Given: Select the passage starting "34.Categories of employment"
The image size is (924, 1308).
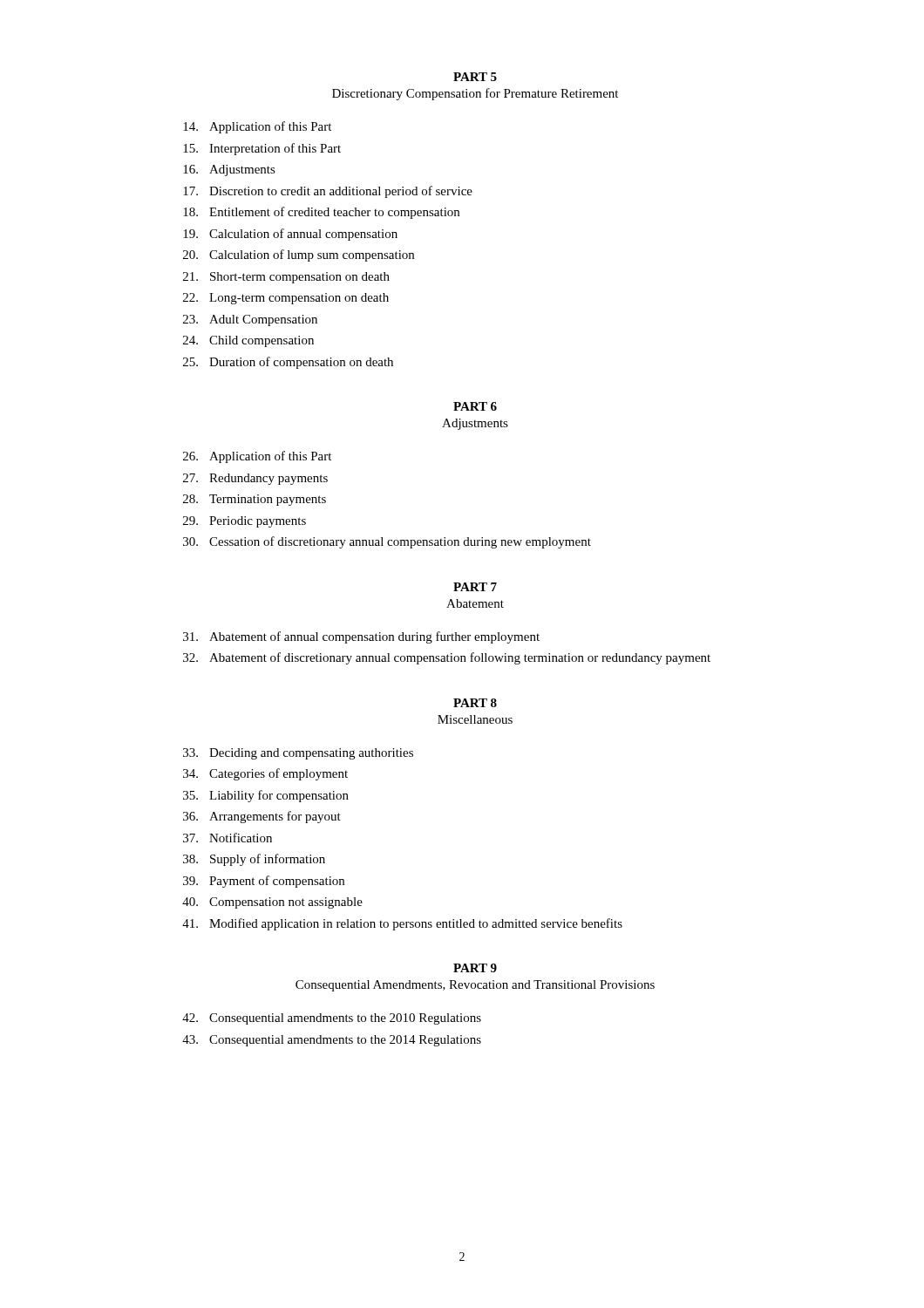Looking at the screenshot, I should click(x=265, y=774).
